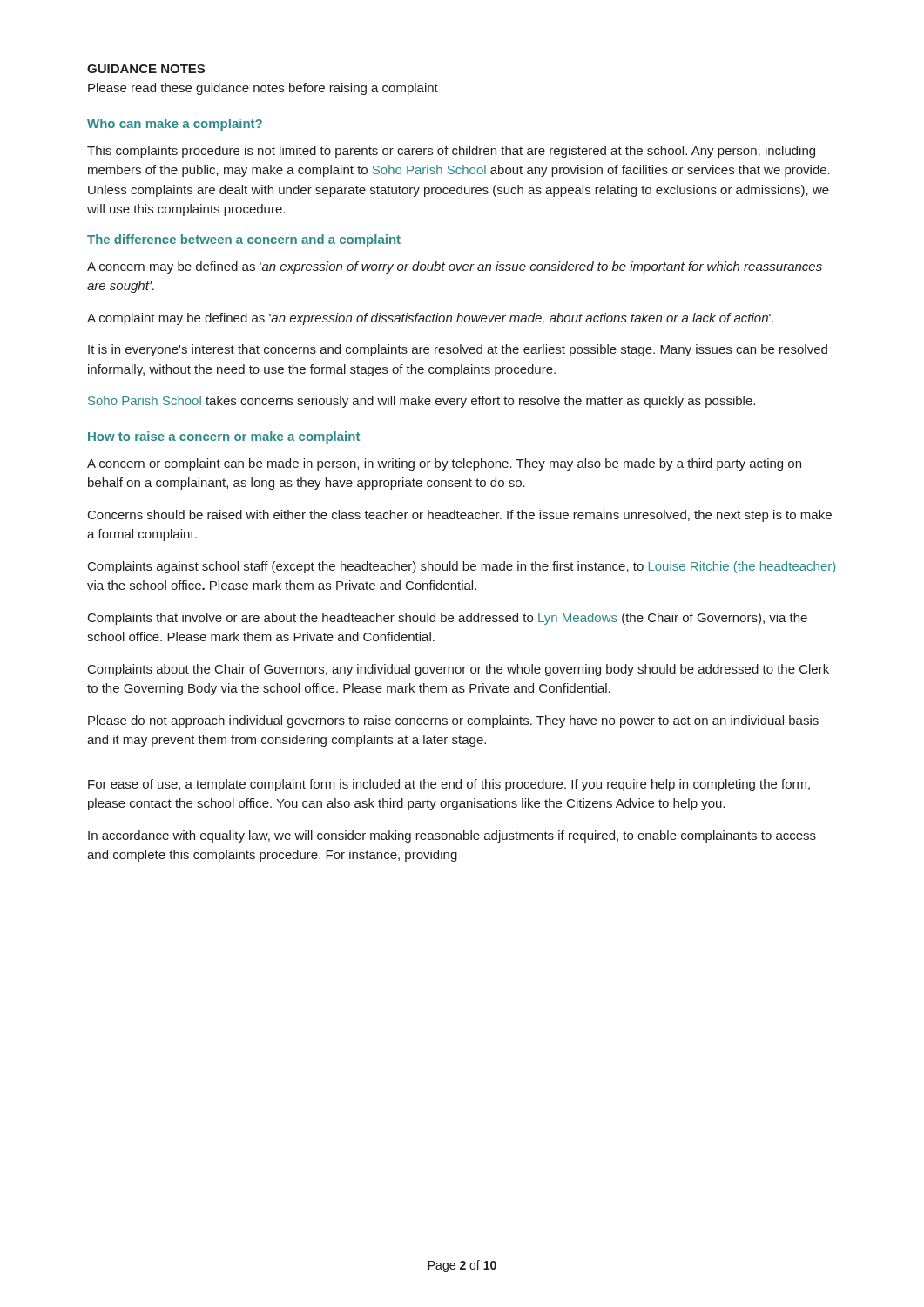Click on the section header containing "GUIDANCE NOTES"
Screen dimensions: 1307x924
point(146,68)
